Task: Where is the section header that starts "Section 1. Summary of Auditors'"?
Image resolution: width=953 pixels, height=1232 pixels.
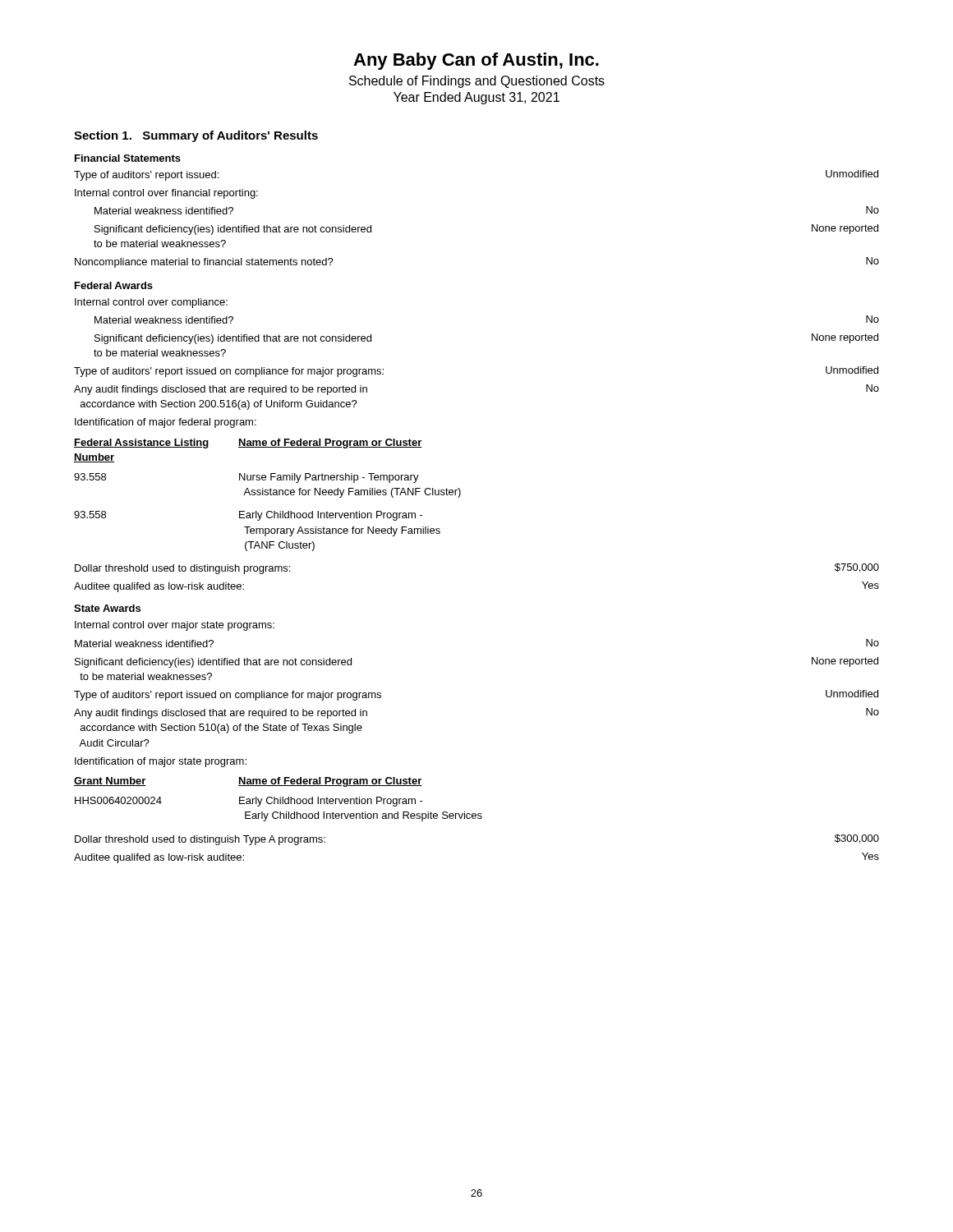Action: [196, 135]
